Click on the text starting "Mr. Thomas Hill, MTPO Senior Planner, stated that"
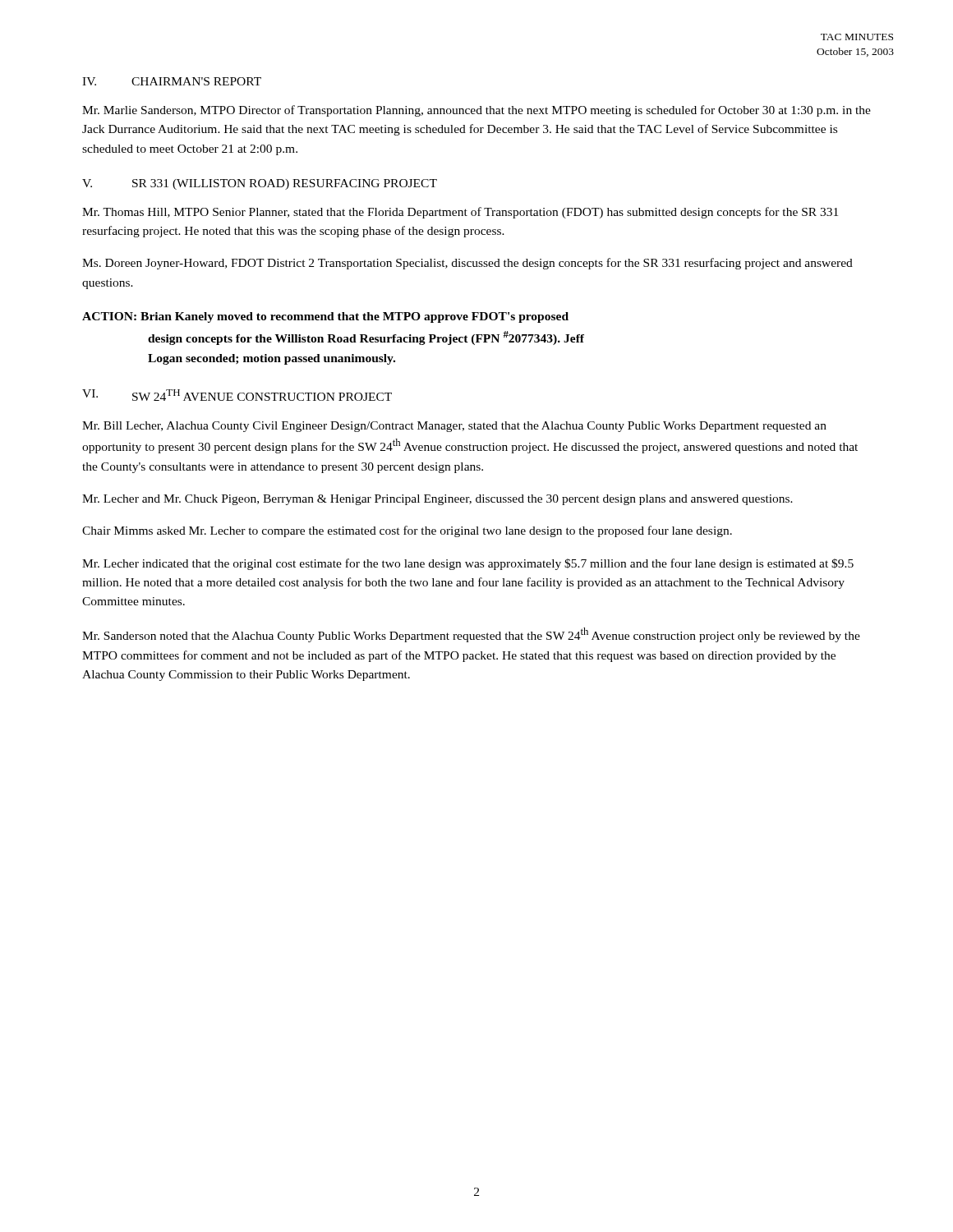Screen dimensions: 1232x953 (x=476, y=221)
